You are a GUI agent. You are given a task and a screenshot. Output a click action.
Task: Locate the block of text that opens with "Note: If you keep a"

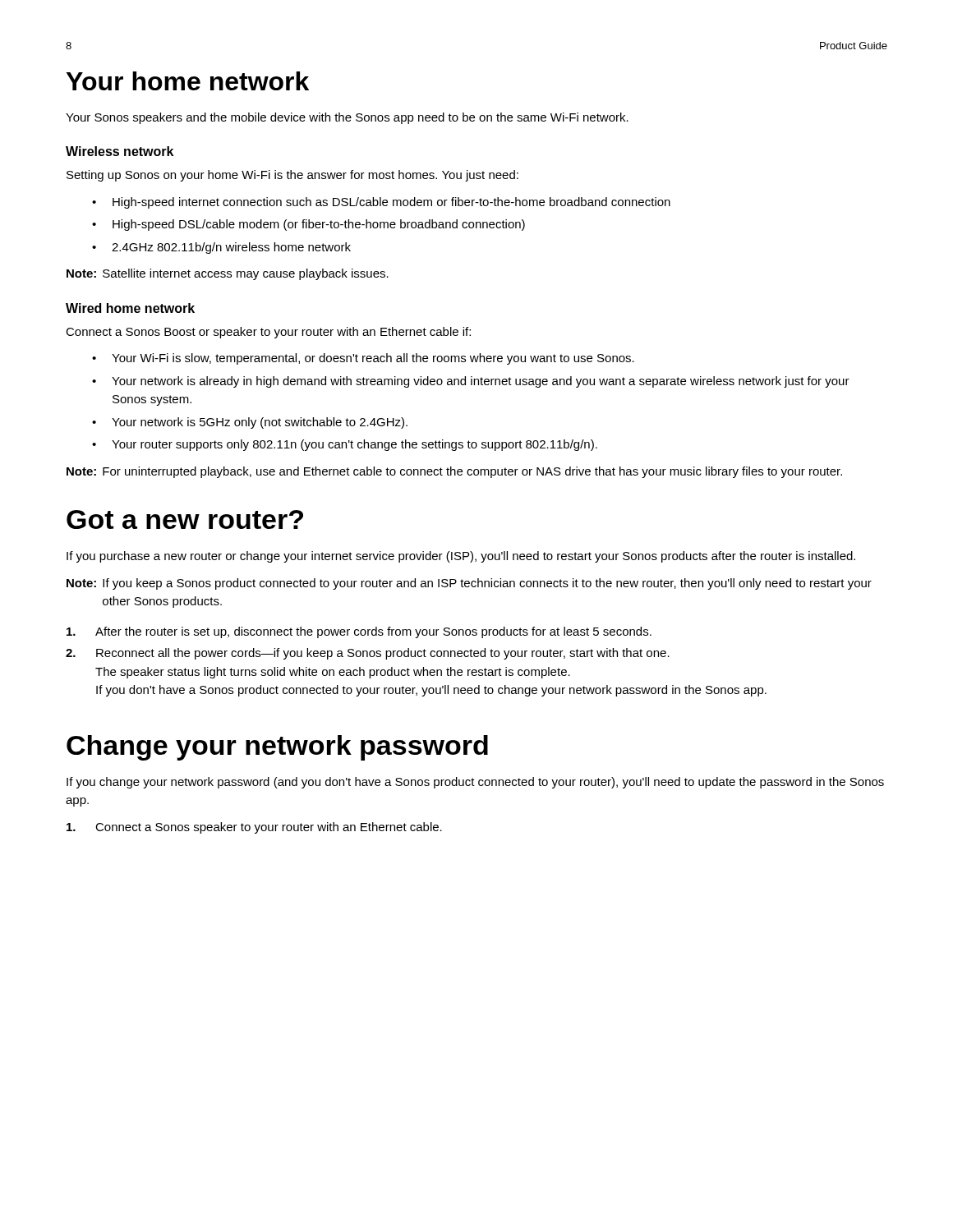(476, 592)
